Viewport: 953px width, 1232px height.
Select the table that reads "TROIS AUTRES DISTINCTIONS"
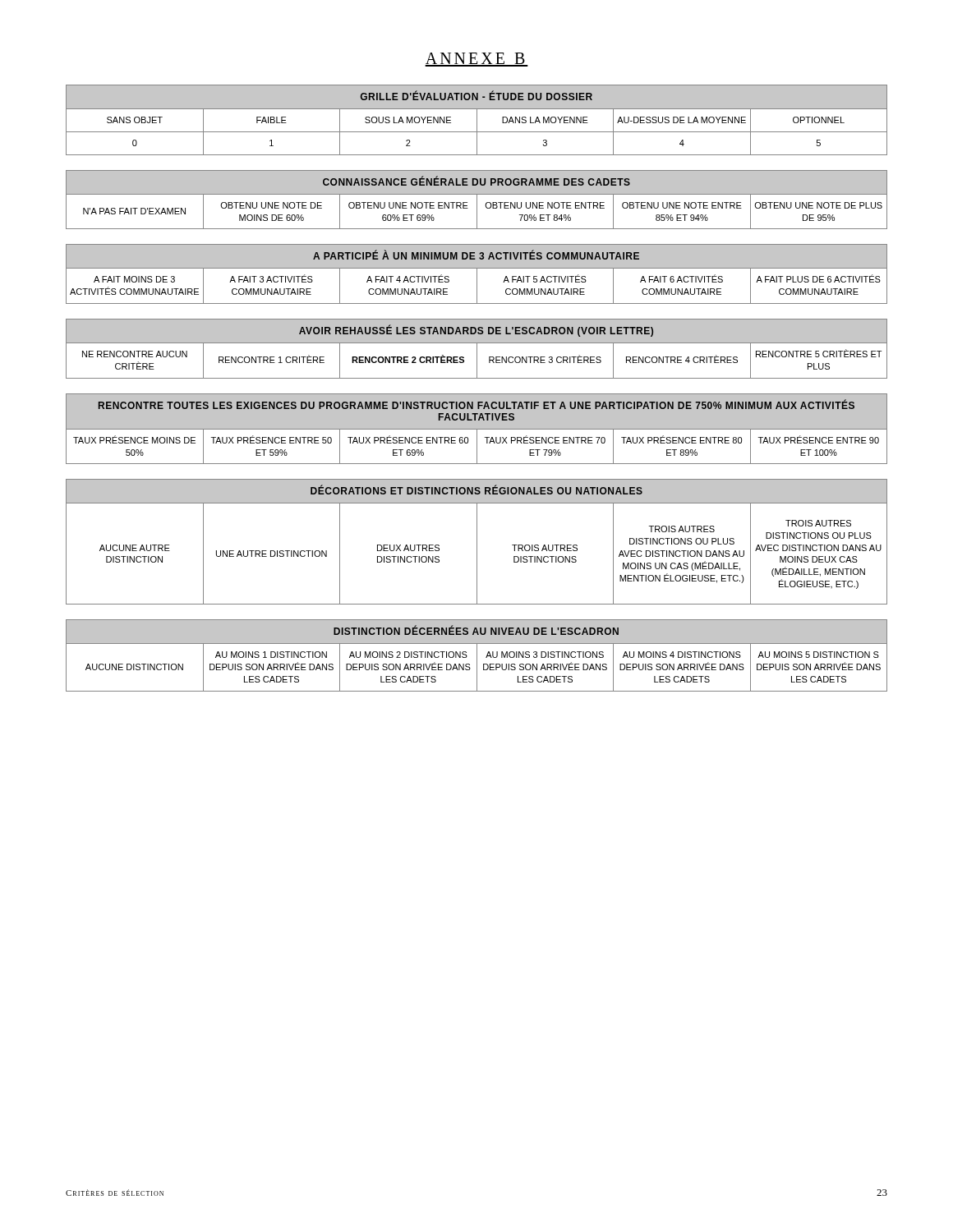(476, 554)
